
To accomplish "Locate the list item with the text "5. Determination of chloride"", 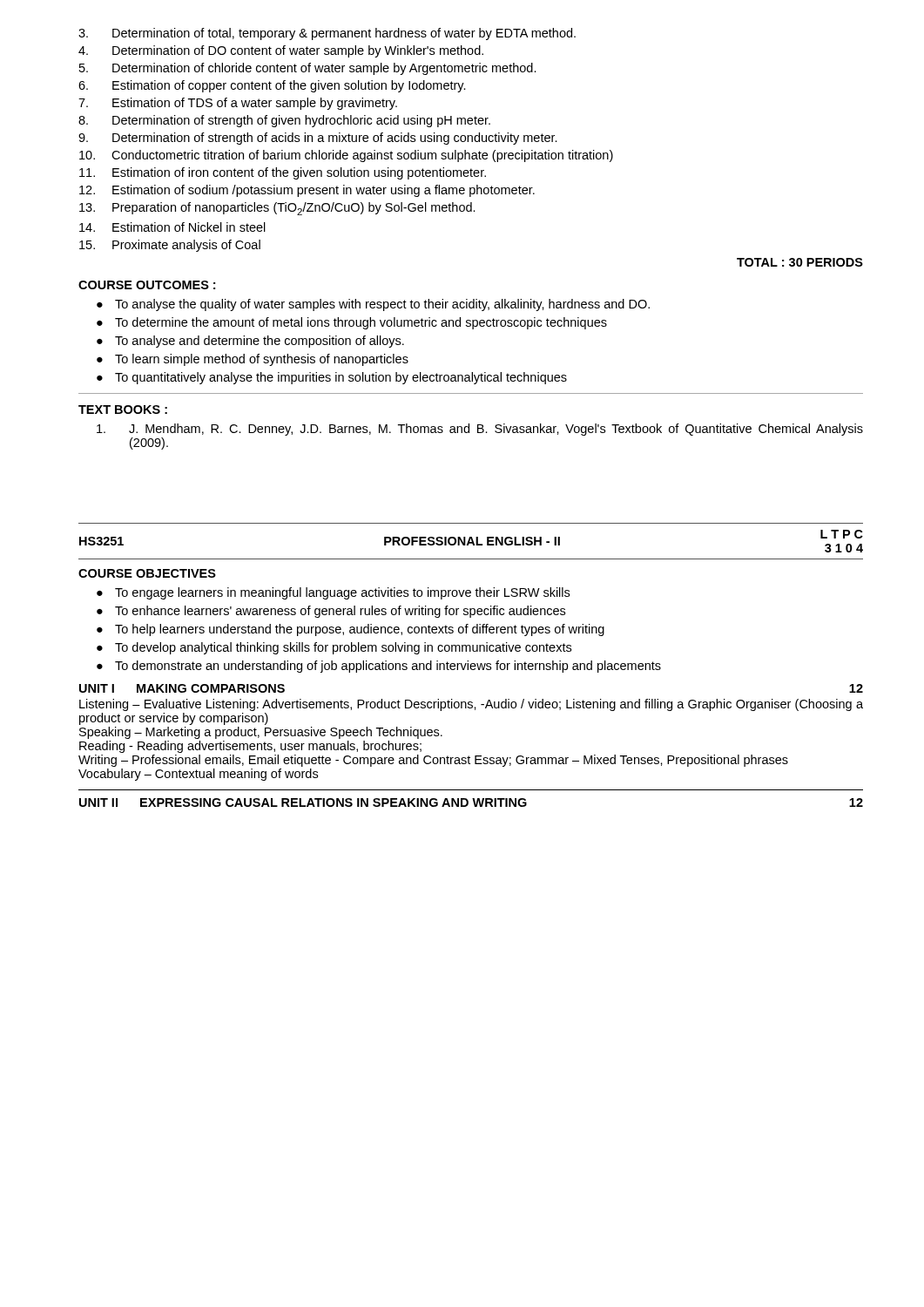I will click(471, 68).
